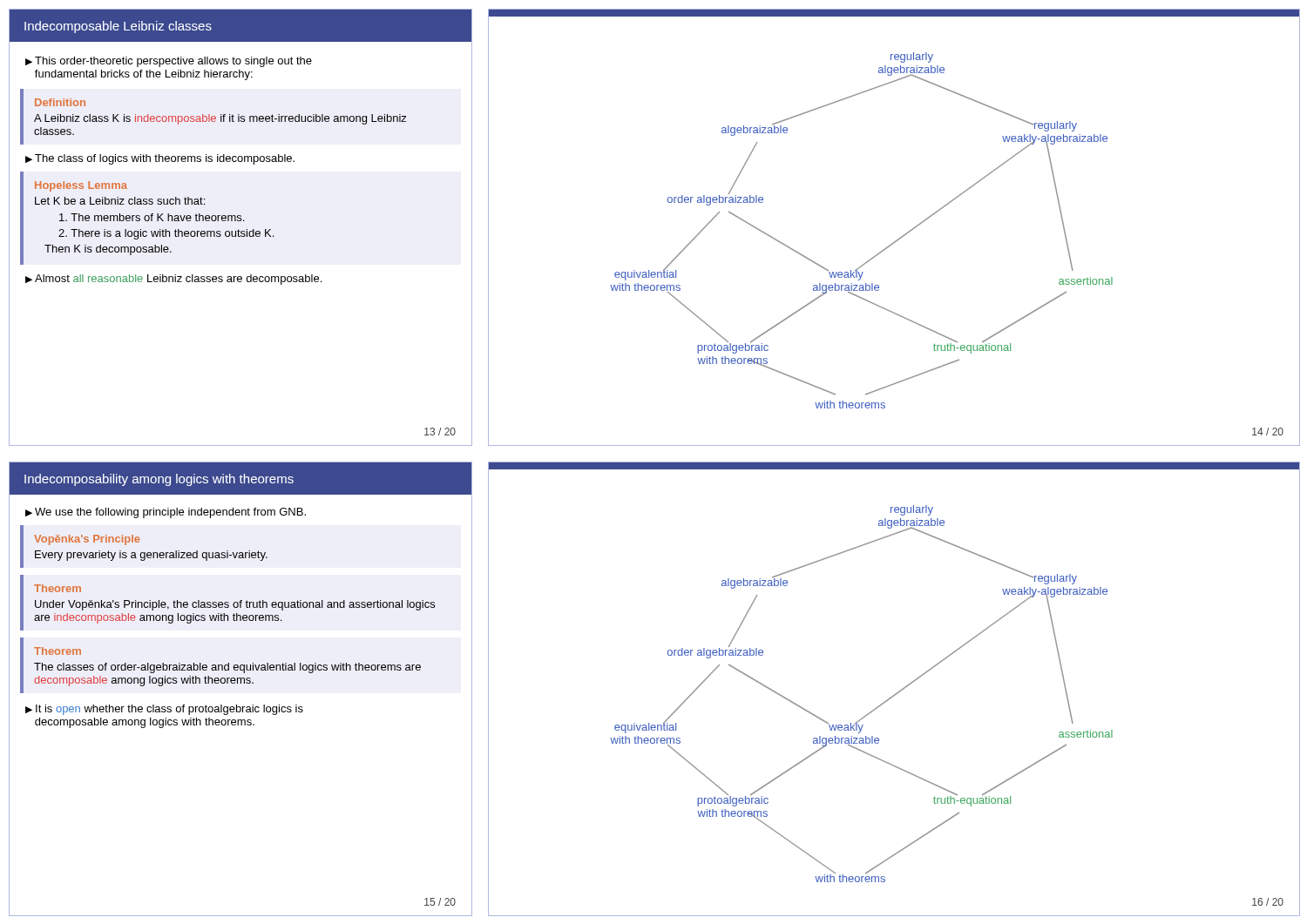
Task: Navigate to the element starting "The members of K have theorems."
Action: [152, 217]
